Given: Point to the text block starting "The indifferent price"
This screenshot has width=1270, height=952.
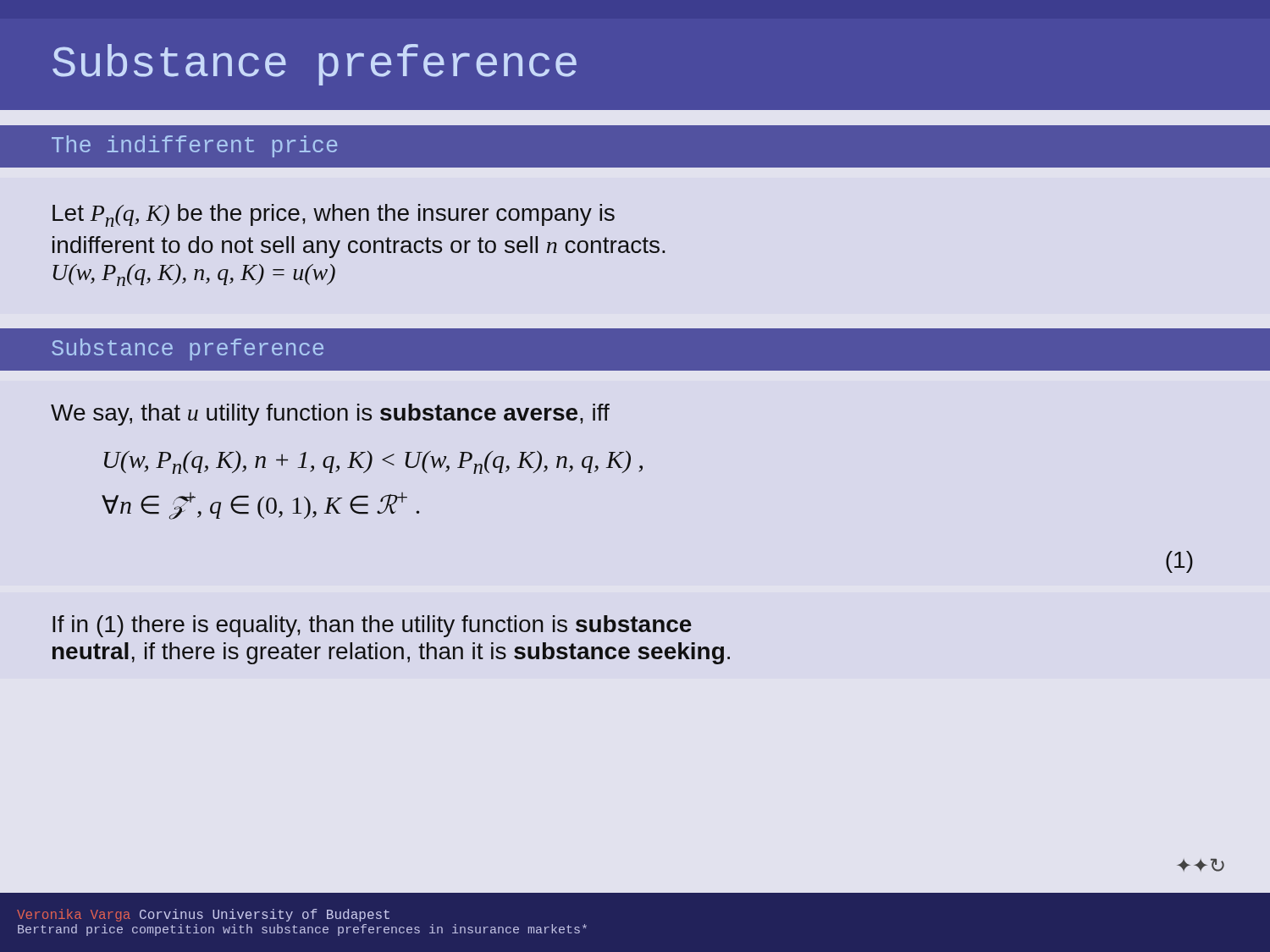Looking at the screenshot, I should pos(195,146).
